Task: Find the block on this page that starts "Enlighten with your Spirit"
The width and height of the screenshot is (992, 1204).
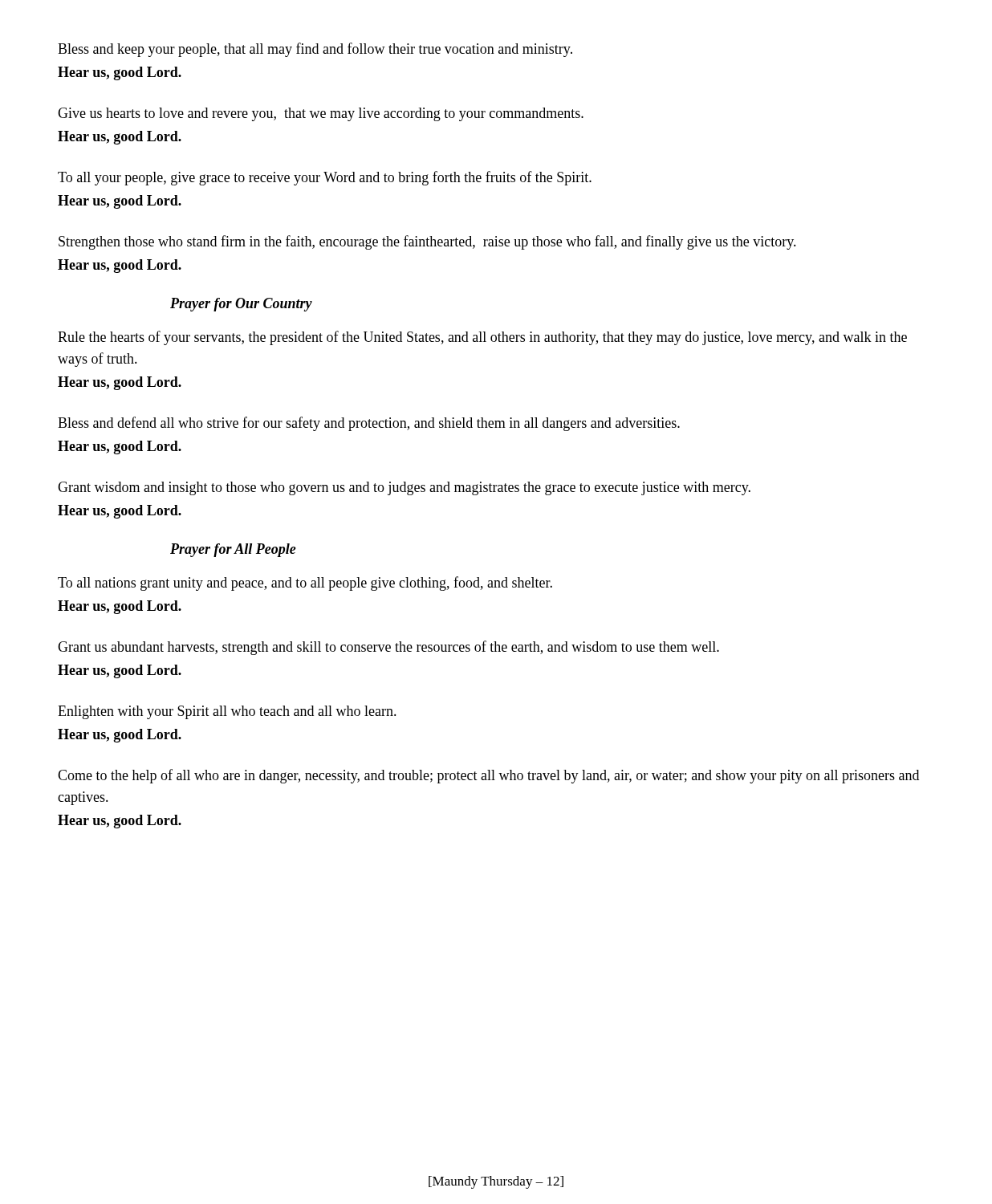Action: coord(227,712)
